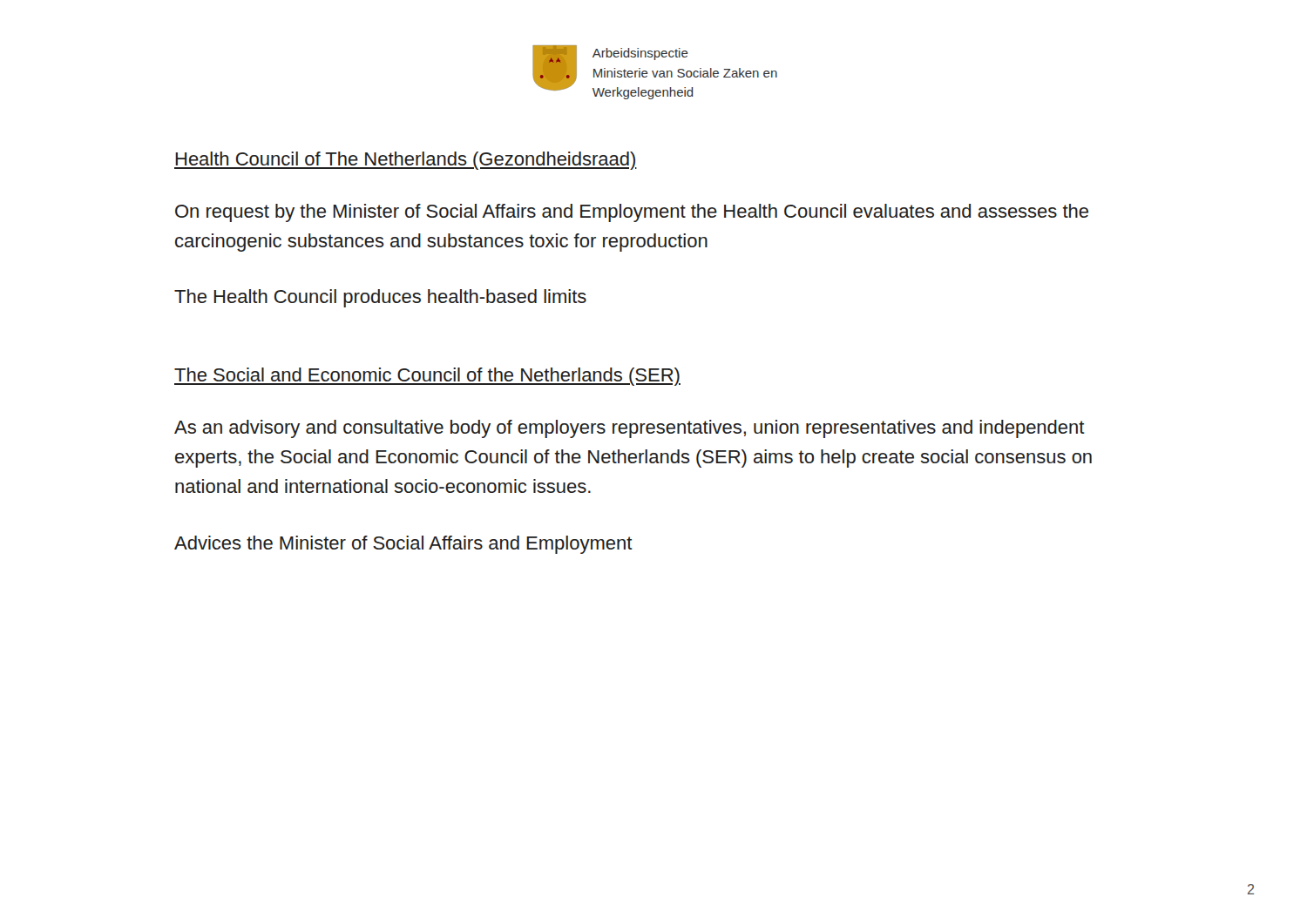The height and width of the screenshot is (924, 1307).
Task: Select the logo
Action: (654, 72)
